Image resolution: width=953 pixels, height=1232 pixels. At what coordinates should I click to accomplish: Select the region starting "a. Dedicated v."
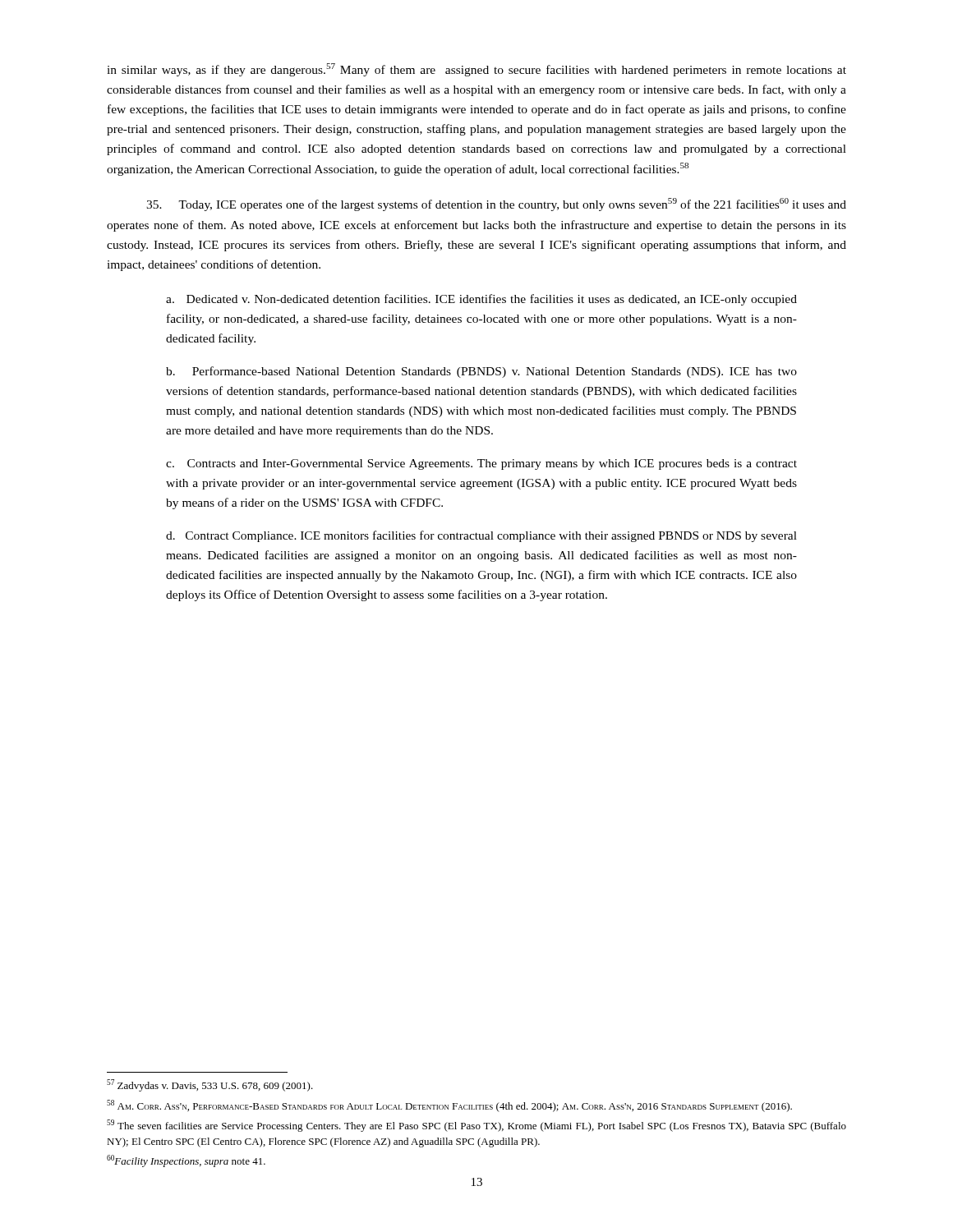tap(481, 318)
